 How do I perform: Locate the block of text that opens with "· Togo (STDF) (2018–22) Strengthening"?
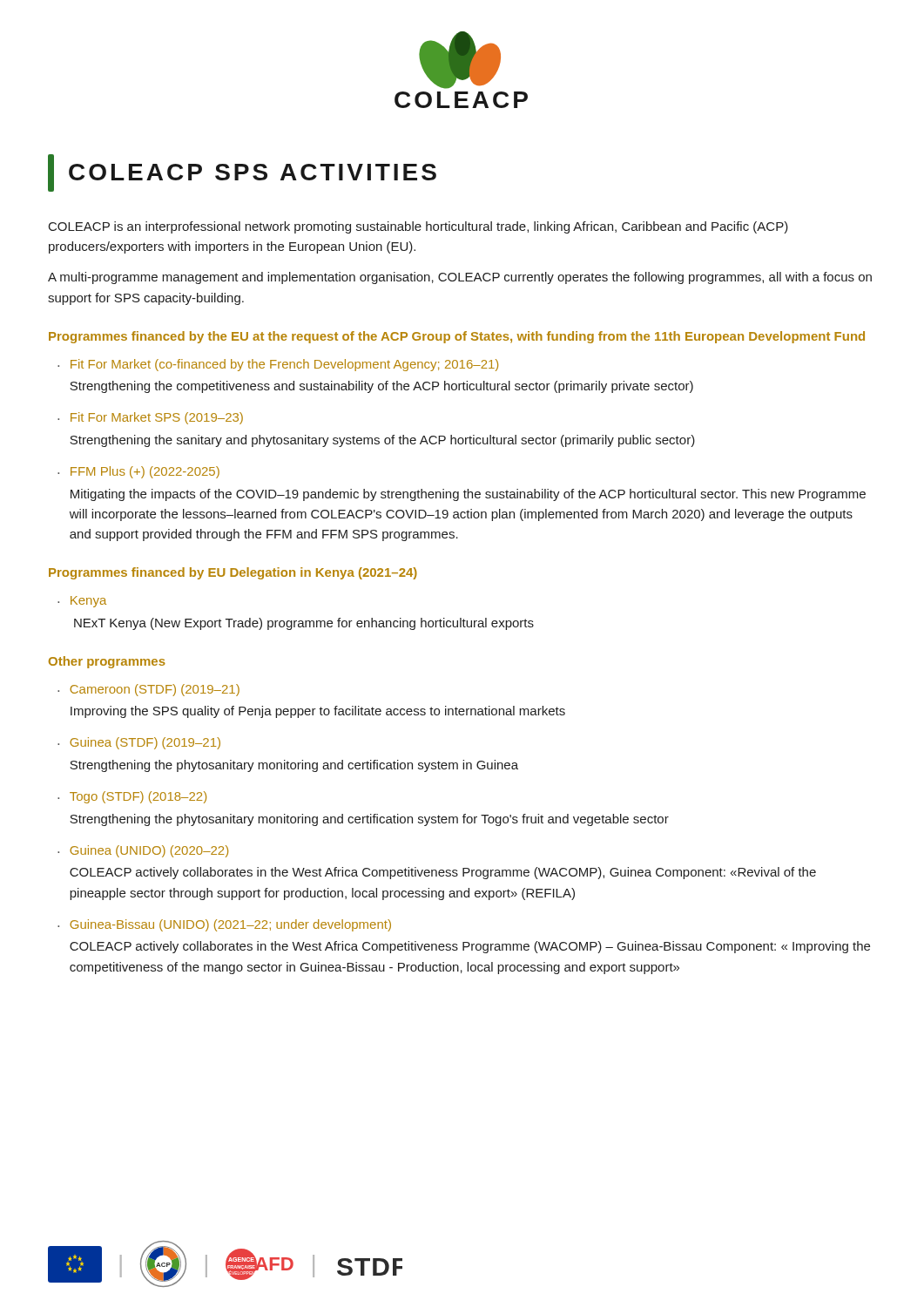[466, 808]
